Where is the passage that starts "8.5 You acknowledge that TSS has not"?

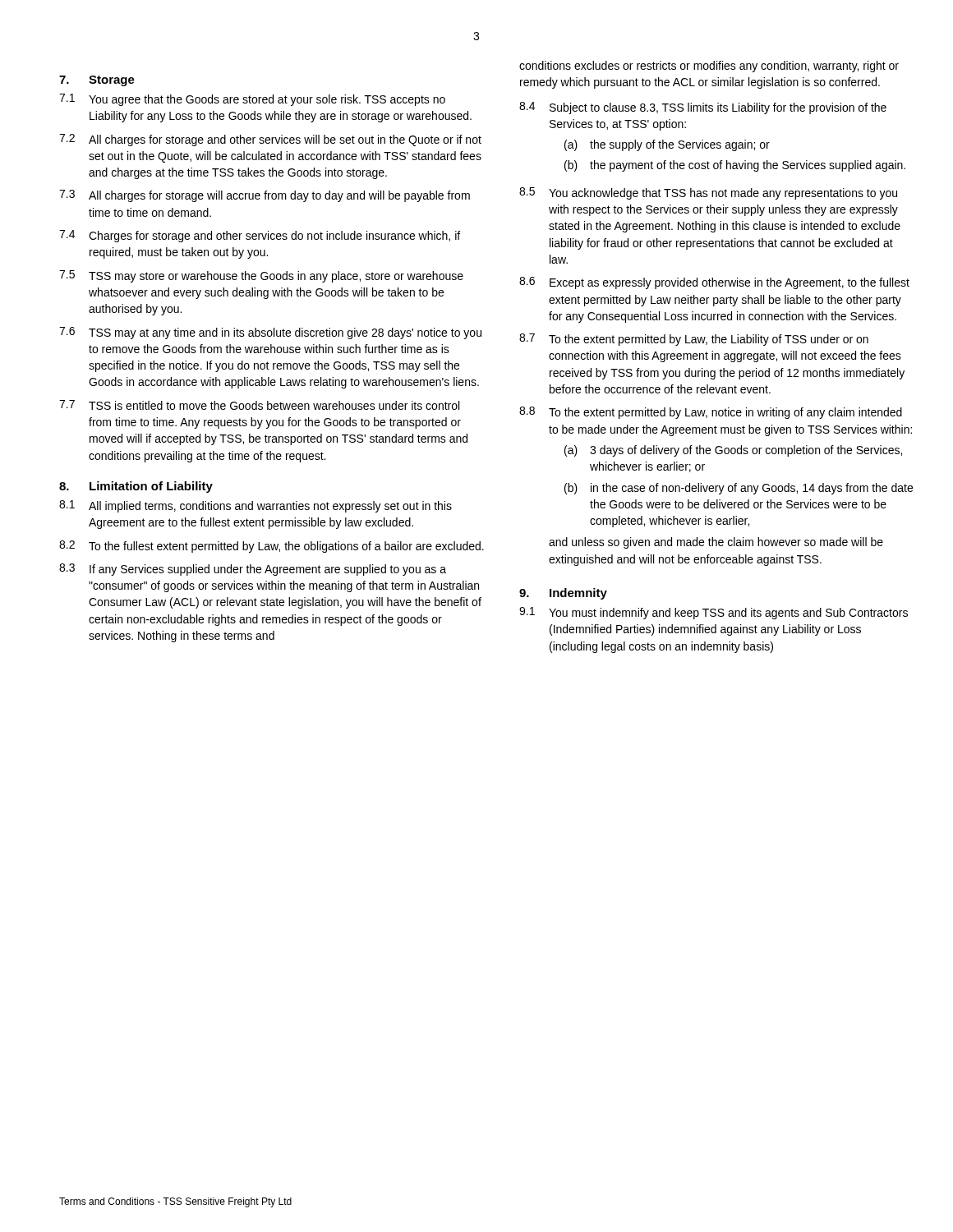(x=716, y=226)
